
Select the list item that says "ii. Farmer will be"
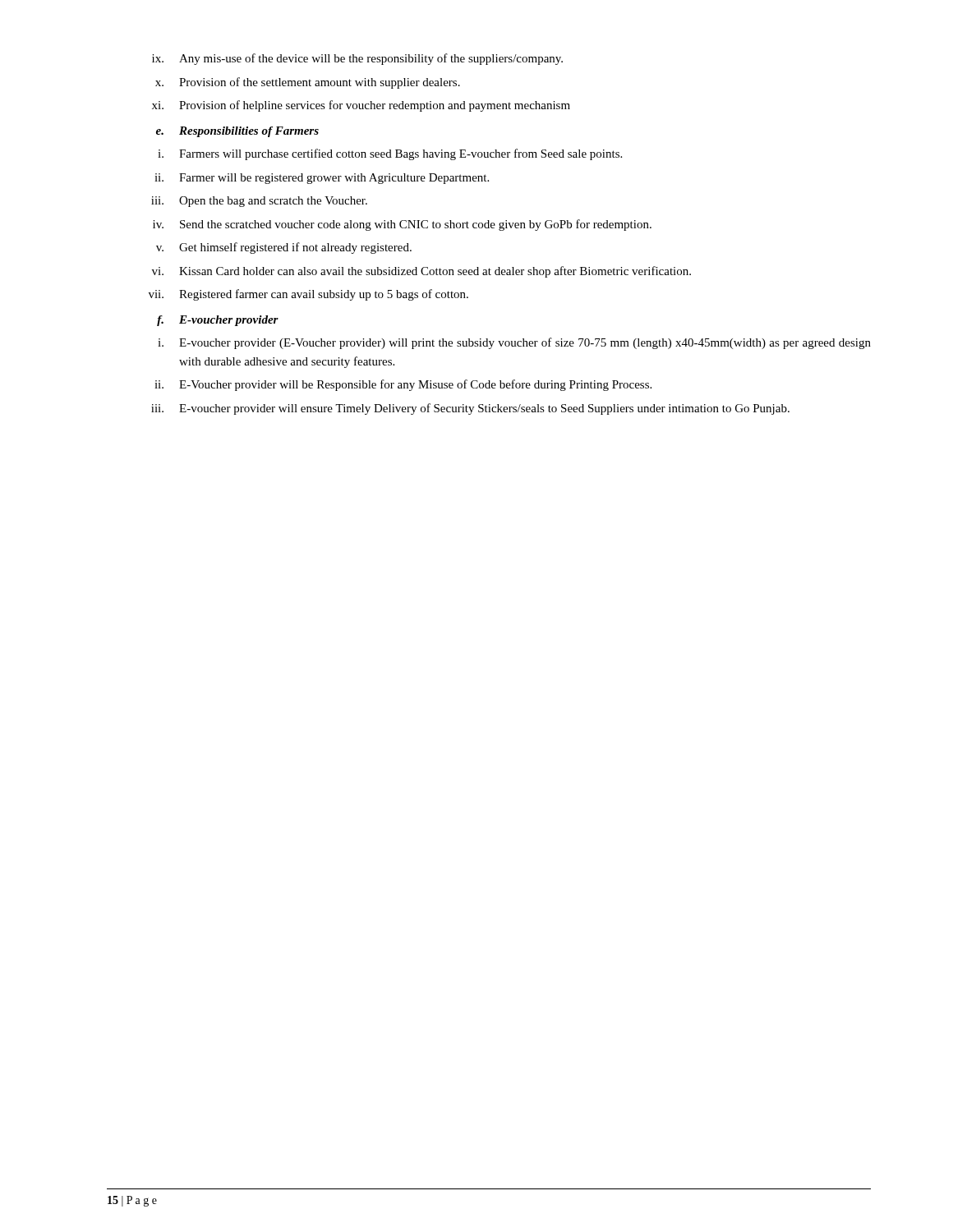pyautogui.click(x=489, y=177)
